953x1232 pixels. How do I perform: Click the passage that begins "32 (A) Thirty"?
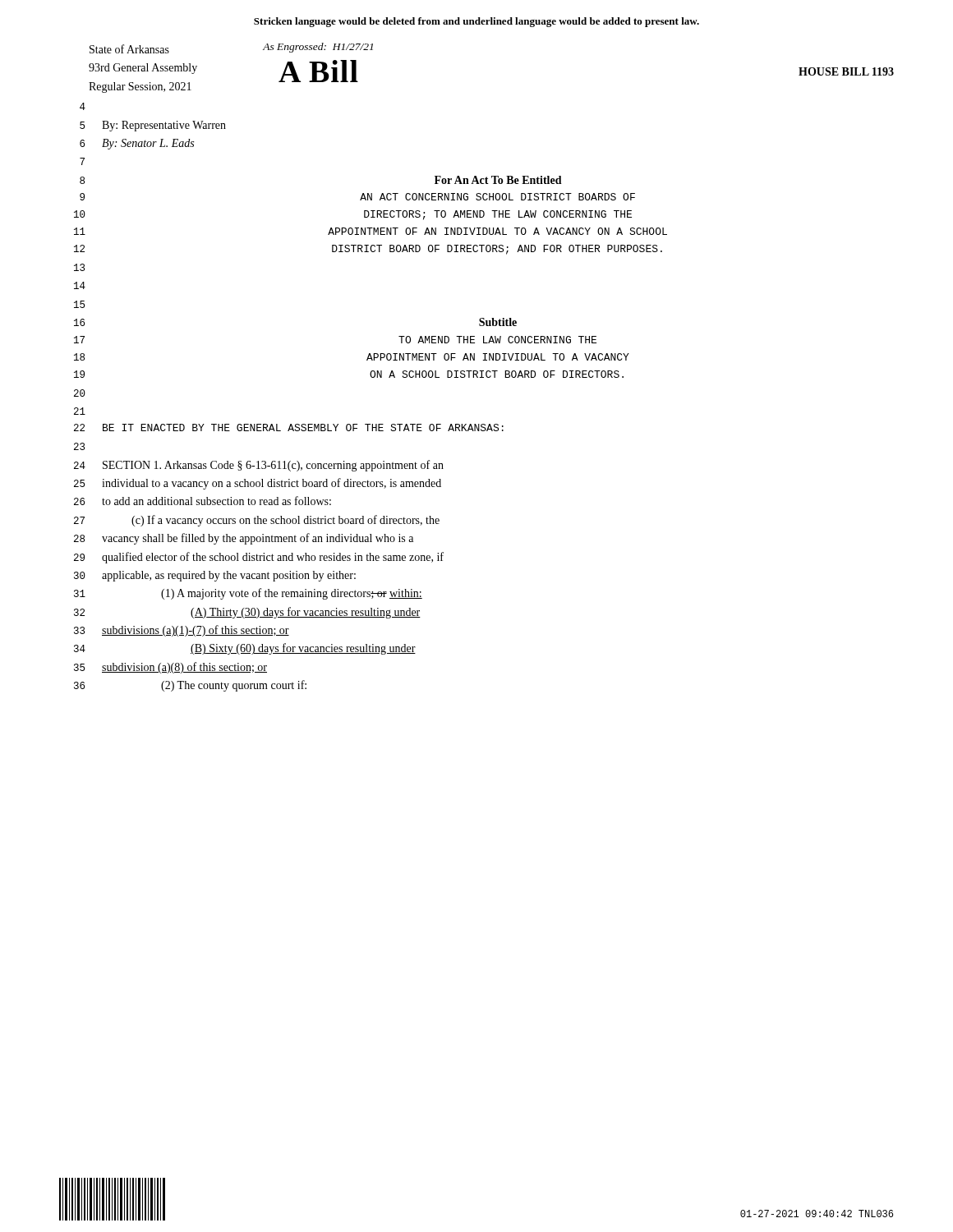[247, 613]
